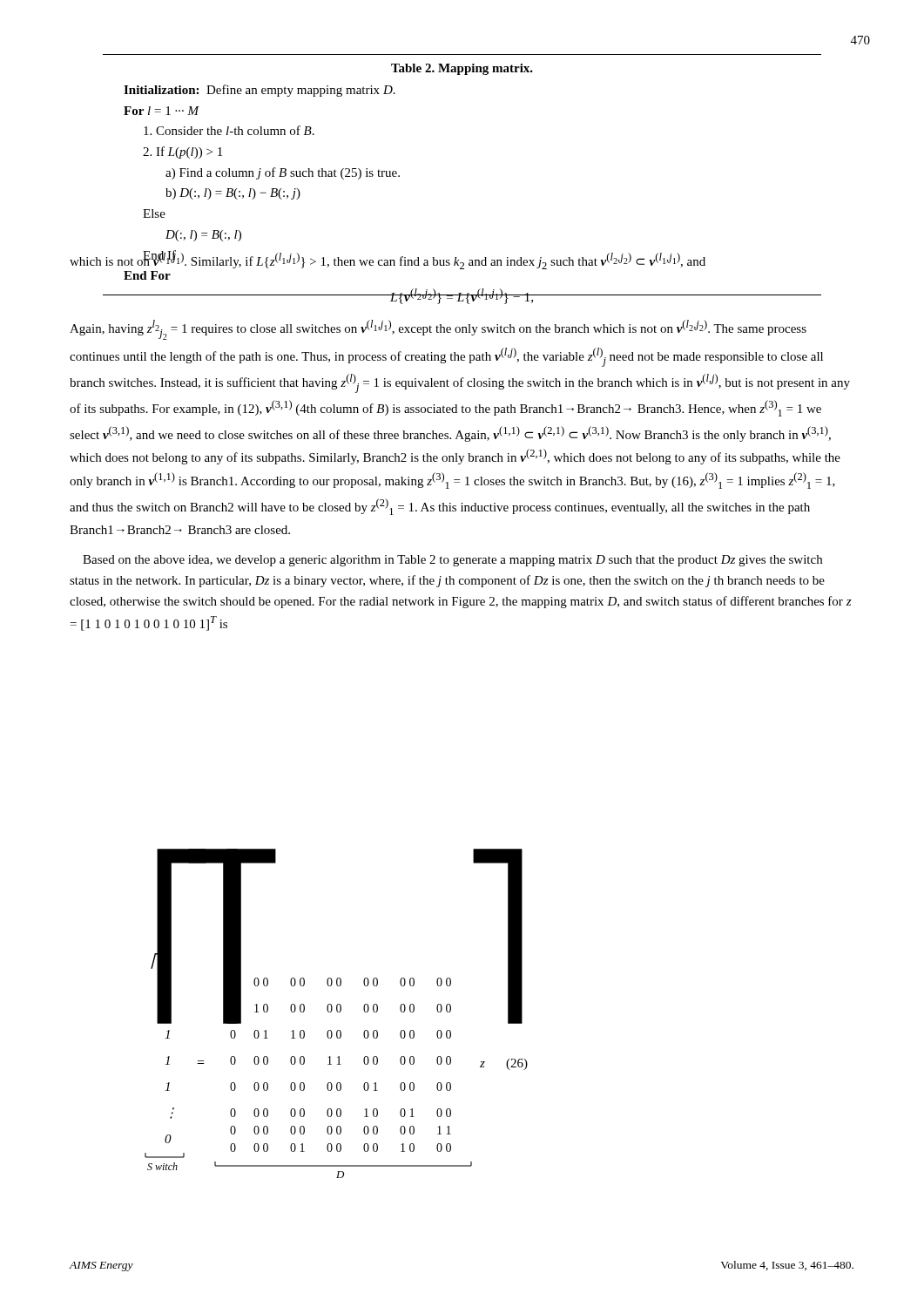Click on the text block starting "⎡ ⎡ 1 1 1"
Viewport: 924px width, 1307px height.
462,1059
